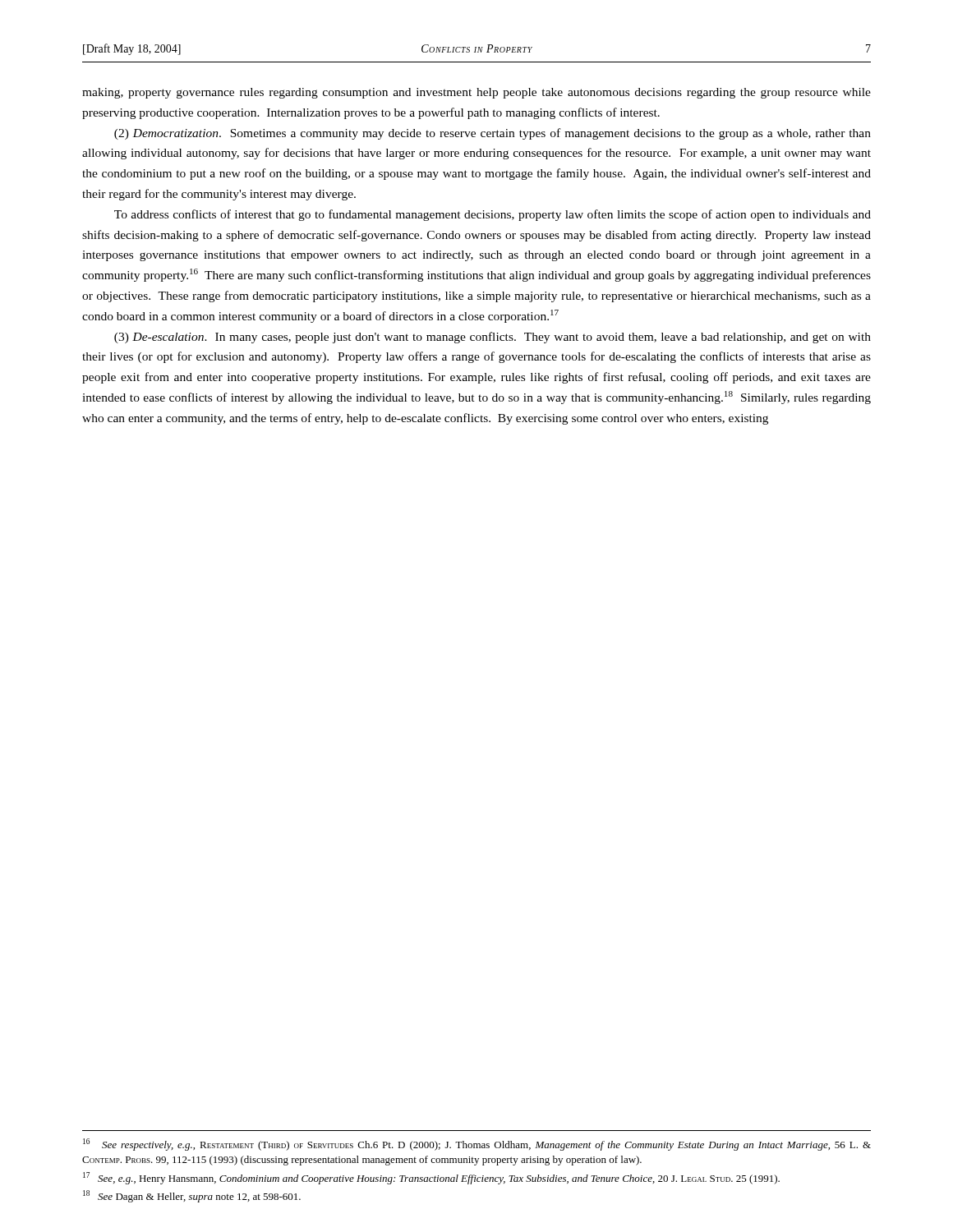The image size is (953, 1232).
Task: Click the passage that begins "(3) De-escalation. In many"
Action: 476,377
